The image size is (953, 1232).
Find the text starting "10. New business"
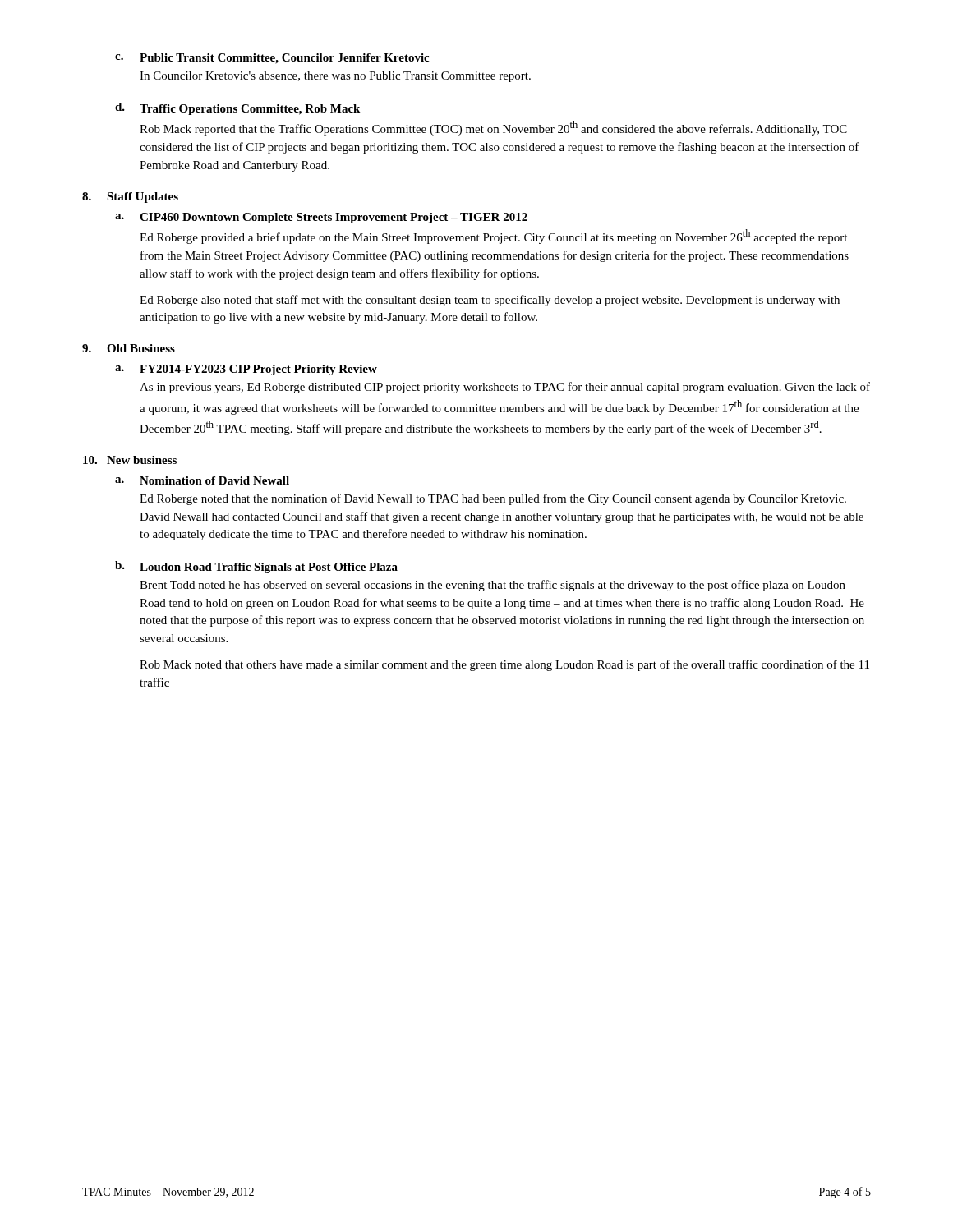coord(130,460)
